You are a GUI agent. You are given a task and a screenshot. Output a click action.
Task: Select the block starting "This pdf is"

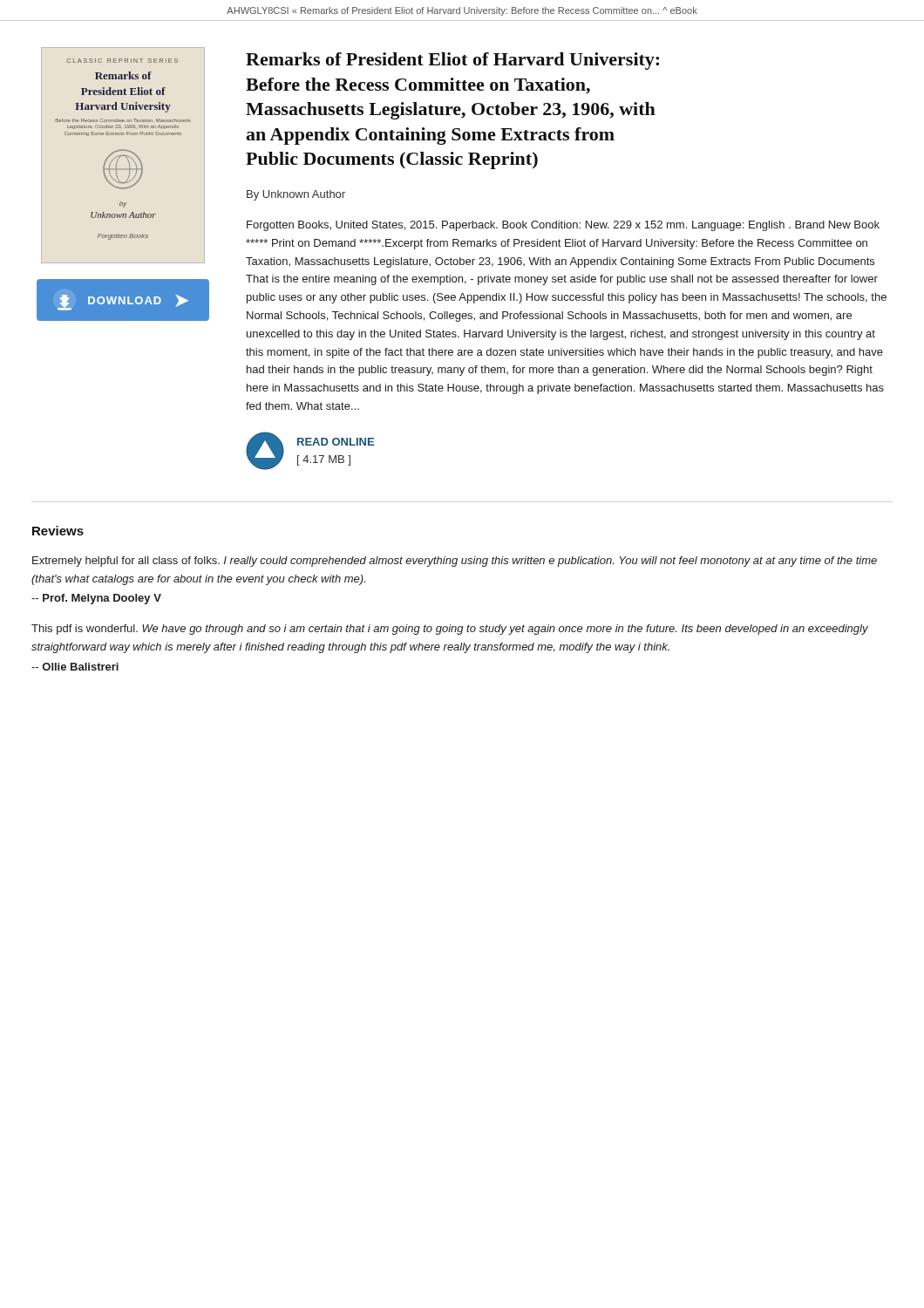(450, 638)
